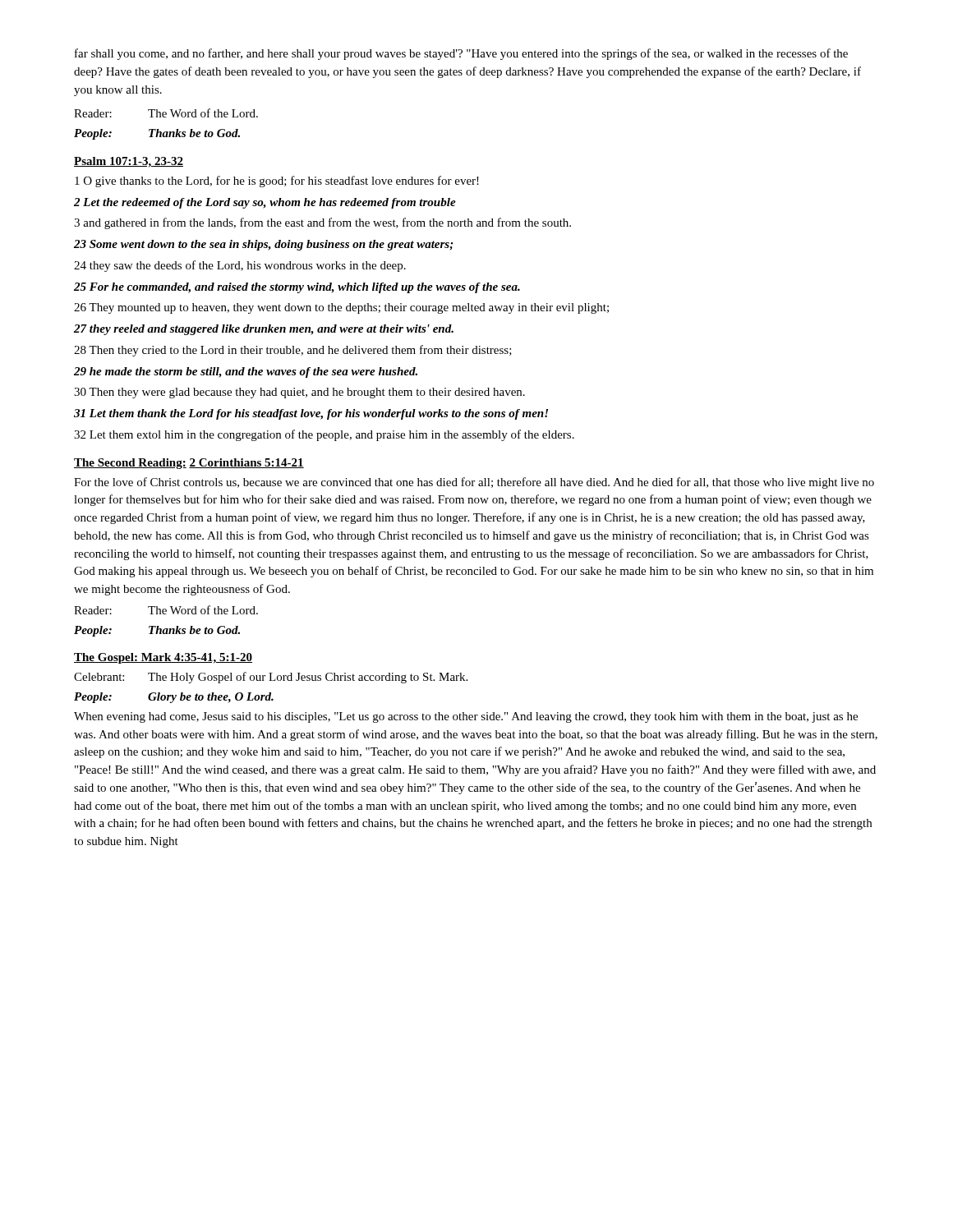953x1232 pixels.
Task: Find the text block that reads "far shall you come, and"
Action: (467, 71)
